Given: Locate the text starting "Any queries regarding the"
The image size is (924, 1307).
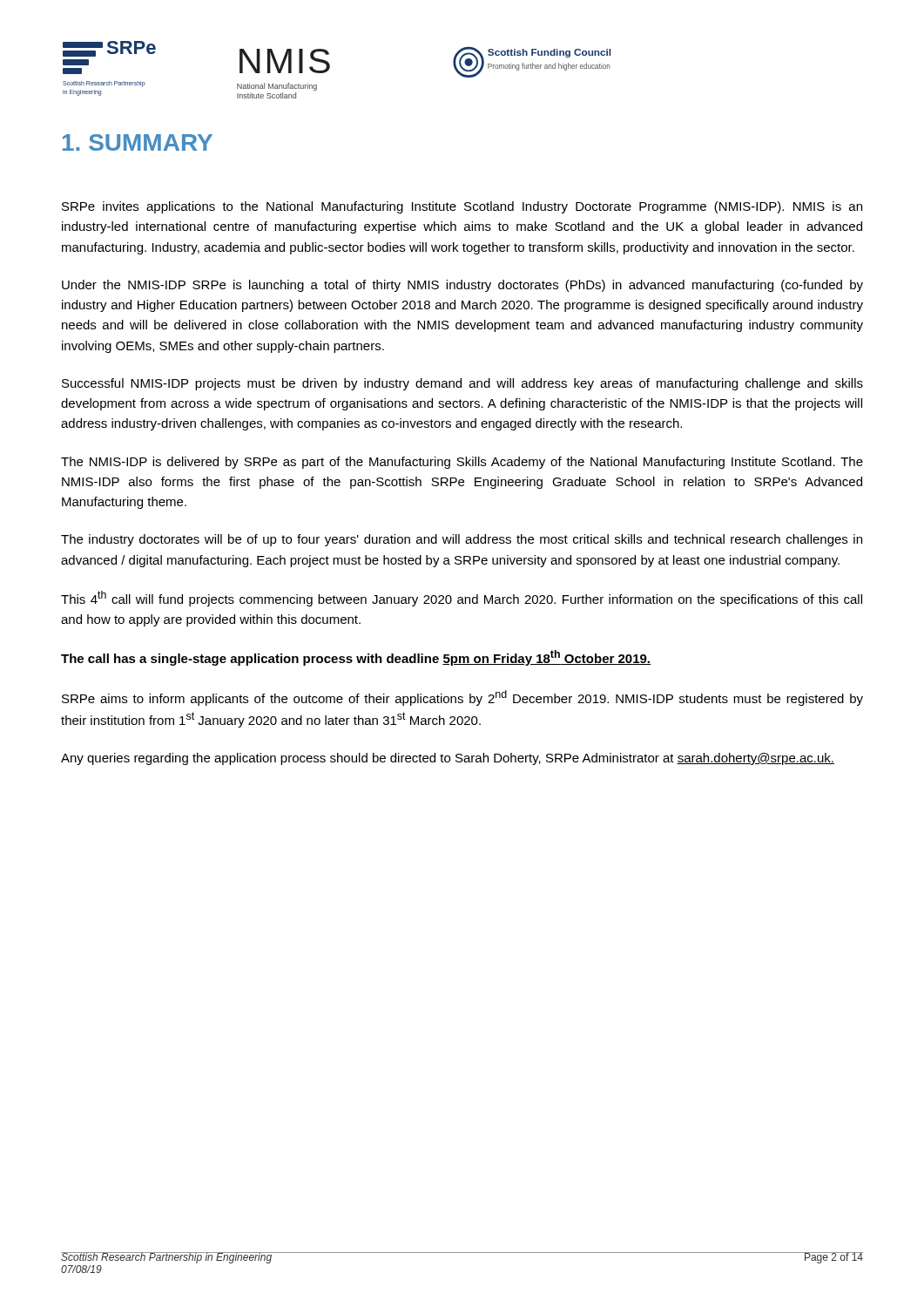Looking at the screenshot, I should (x=448, y=758).
